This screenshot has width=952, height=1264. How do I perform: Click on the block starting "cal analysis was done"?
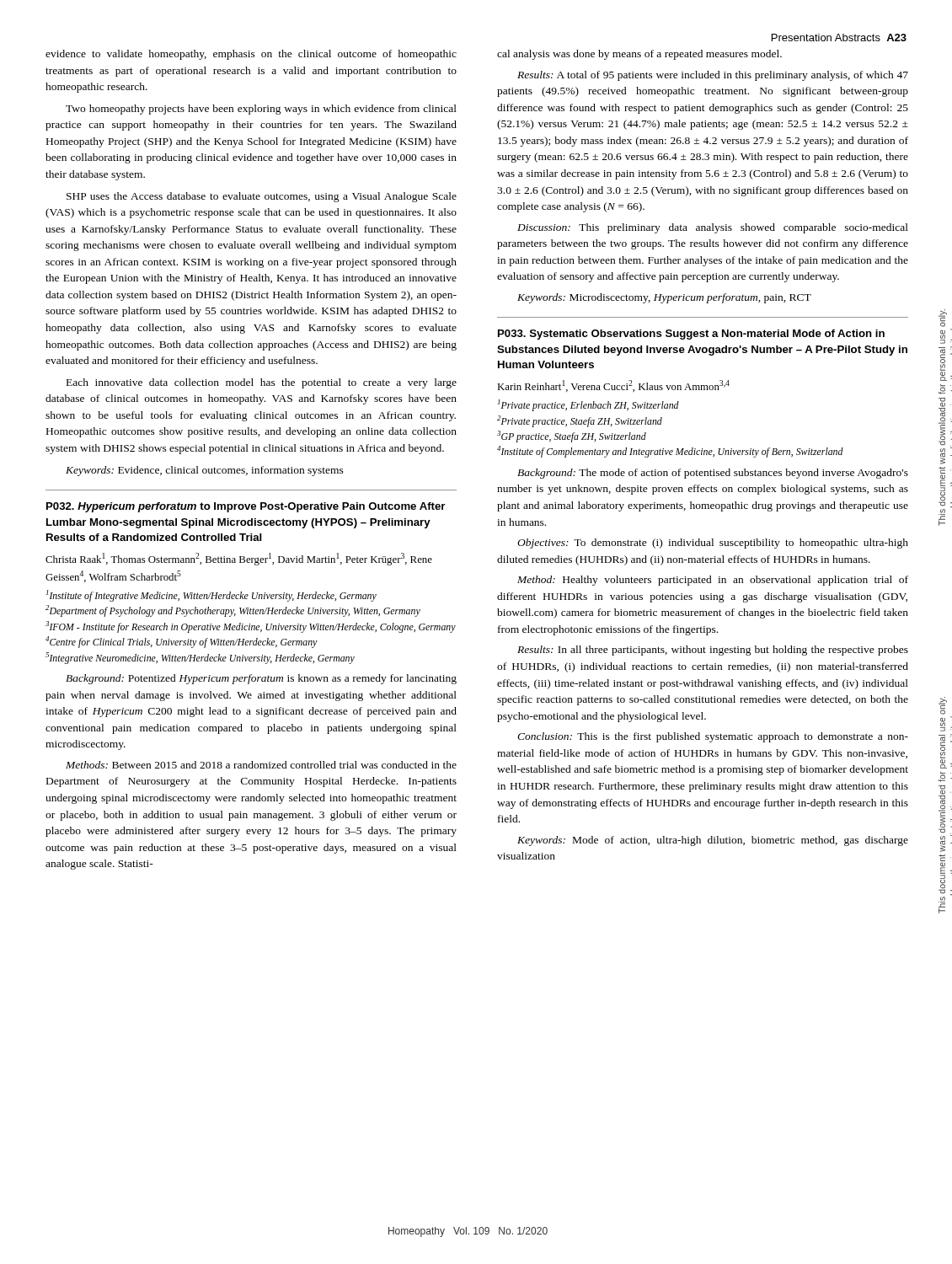703,175
